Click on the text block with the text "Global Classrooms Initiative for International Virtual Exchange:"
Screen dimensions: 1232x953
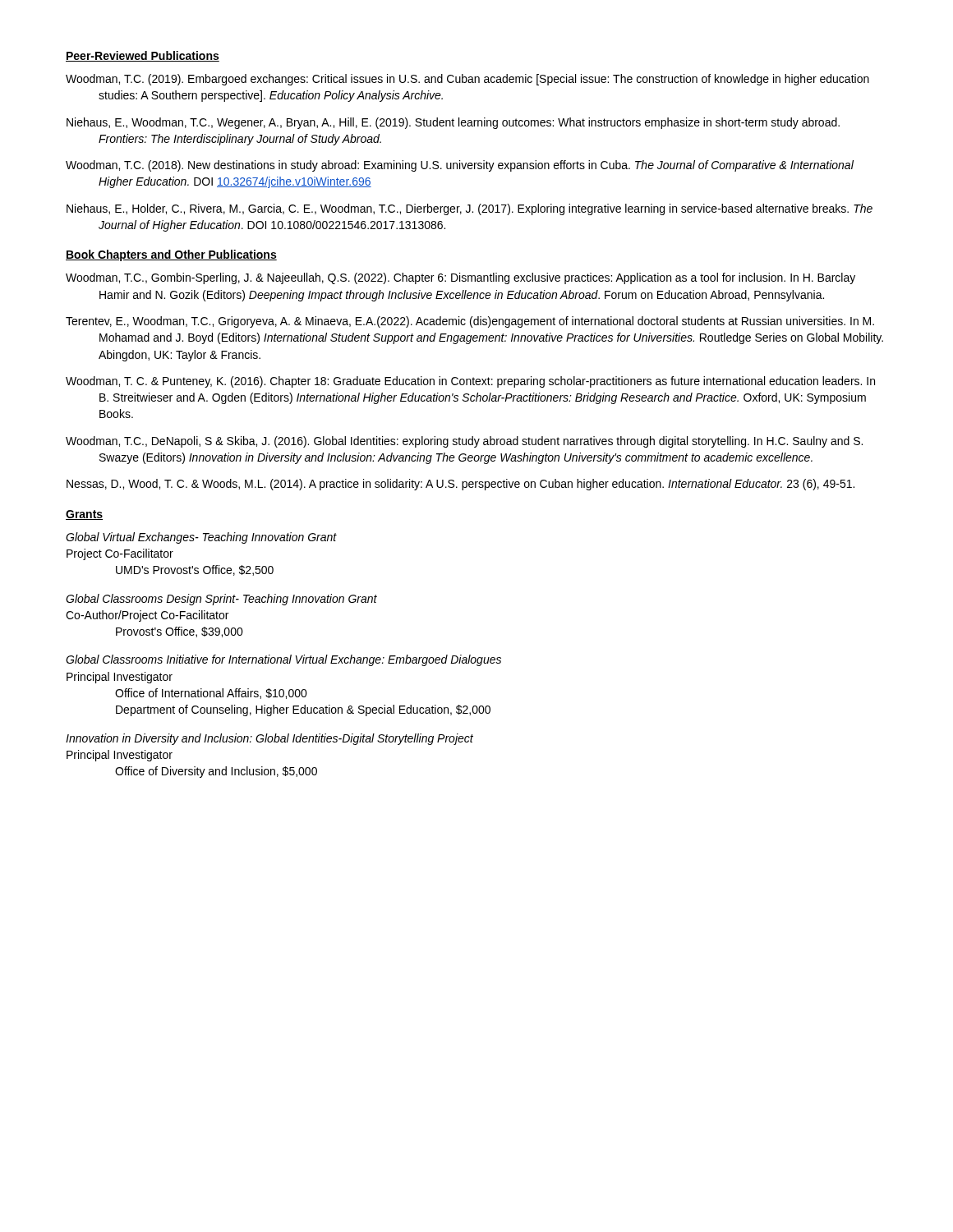(283, 660)
